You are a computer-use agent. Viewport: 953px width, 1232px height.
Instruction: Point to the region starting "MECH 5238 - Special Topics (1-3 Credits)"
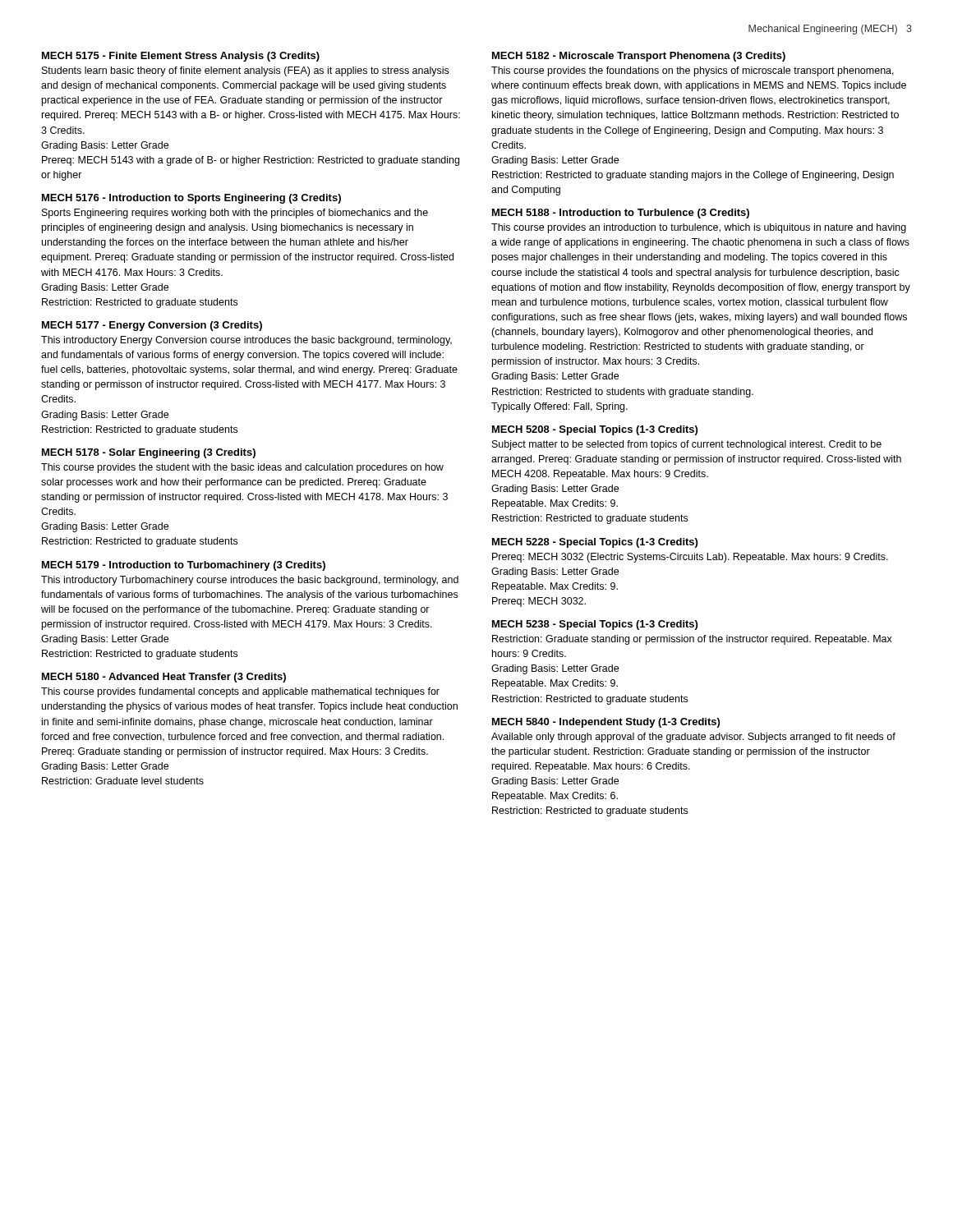[595, 625]
